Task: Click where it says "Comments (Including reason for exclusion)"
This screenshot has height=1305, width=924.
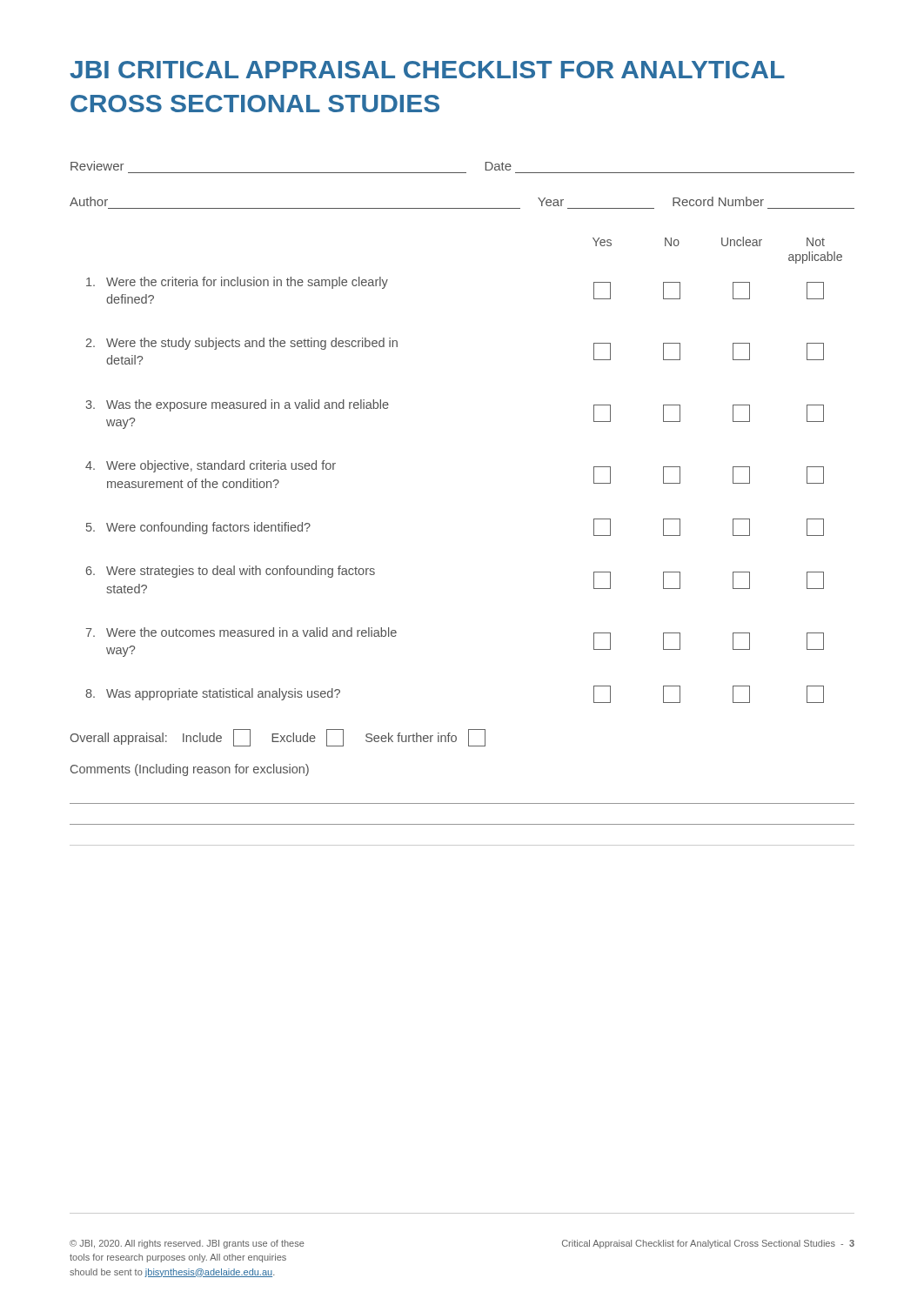Action: (x=190, y=770)
